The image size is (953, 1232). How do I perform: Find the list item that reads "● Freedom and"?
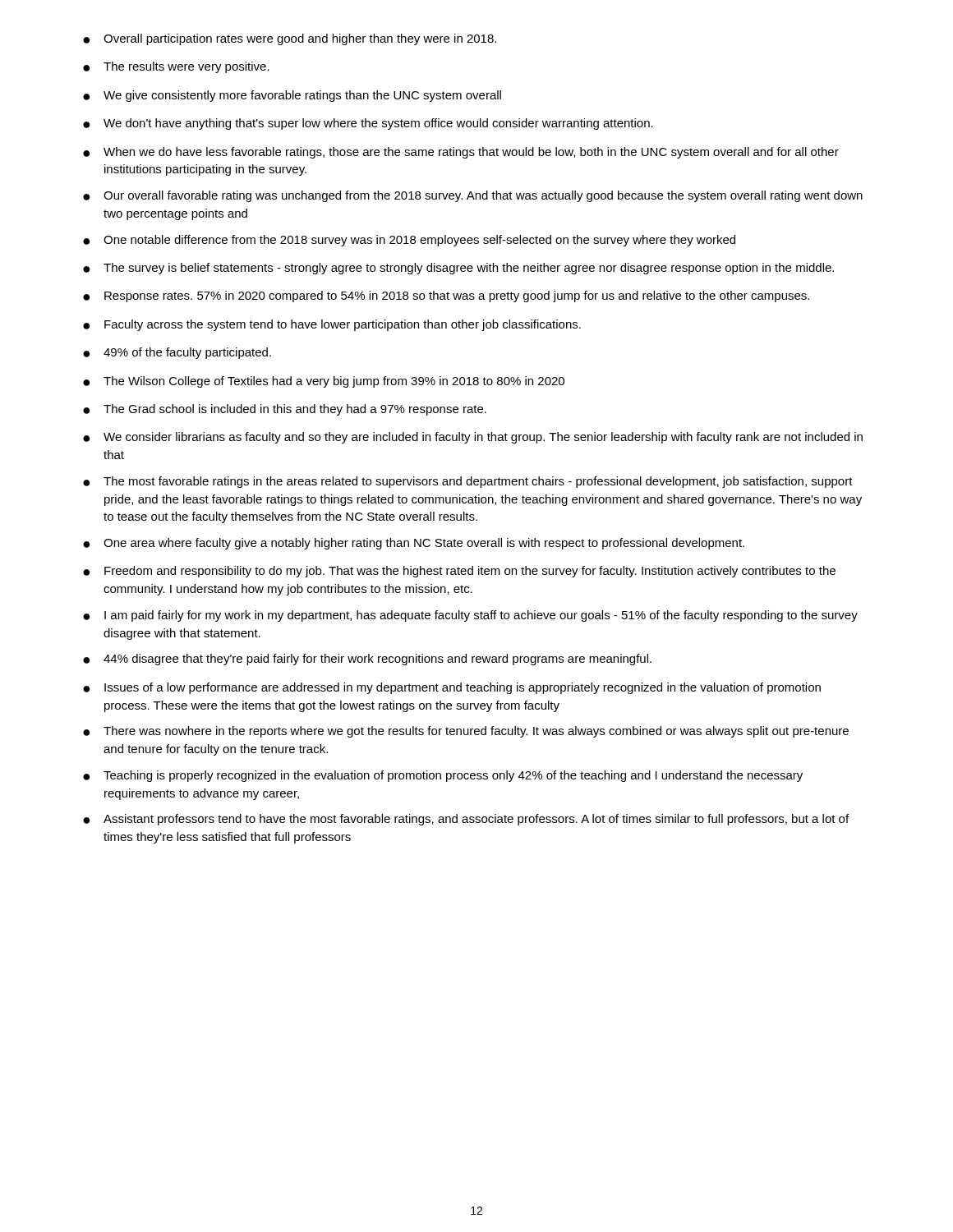click(476, 580)
